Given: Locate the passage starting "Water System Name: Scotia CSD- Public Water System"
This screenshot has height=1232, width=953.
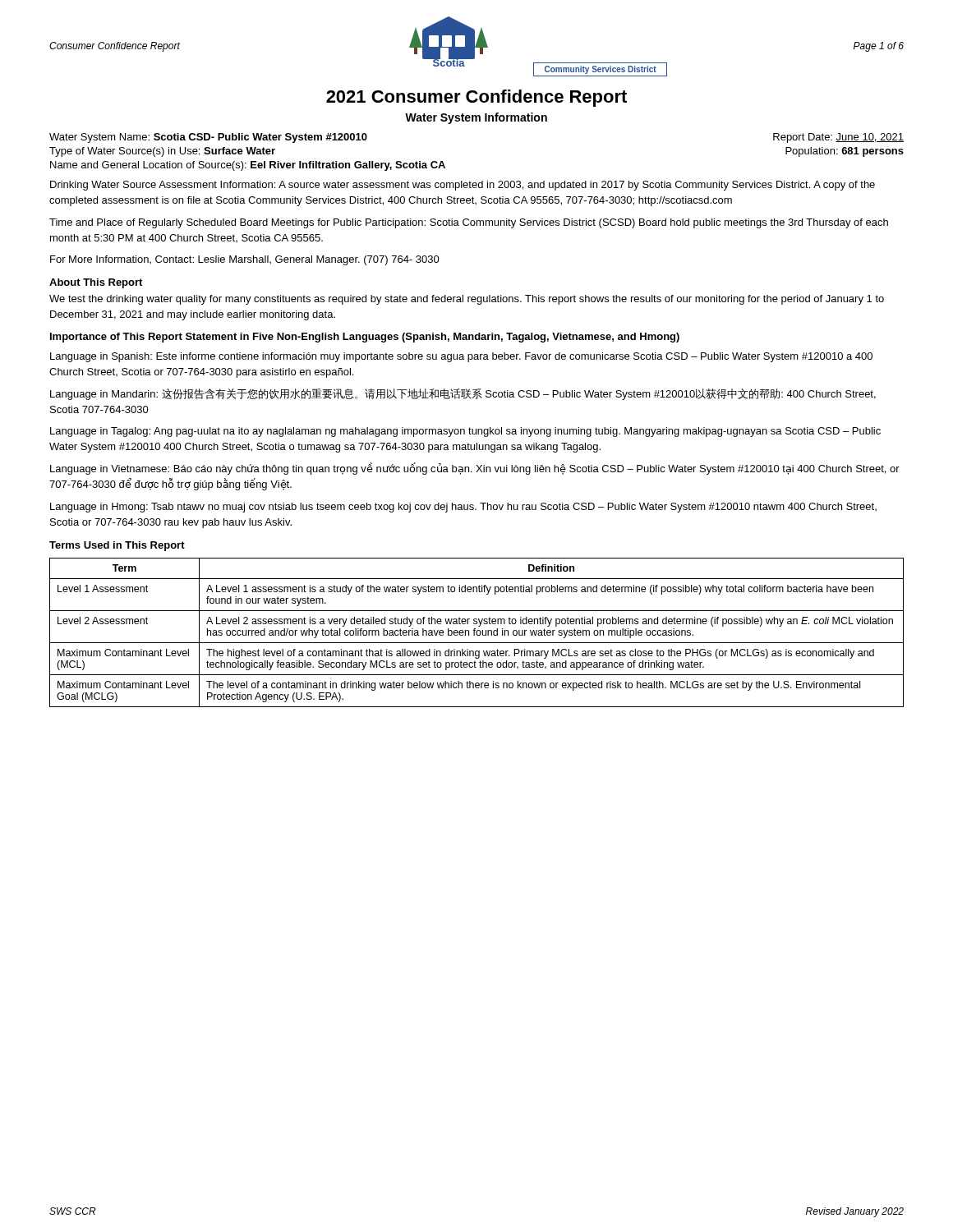Looking at the screenshot, I should coord(208,138).
